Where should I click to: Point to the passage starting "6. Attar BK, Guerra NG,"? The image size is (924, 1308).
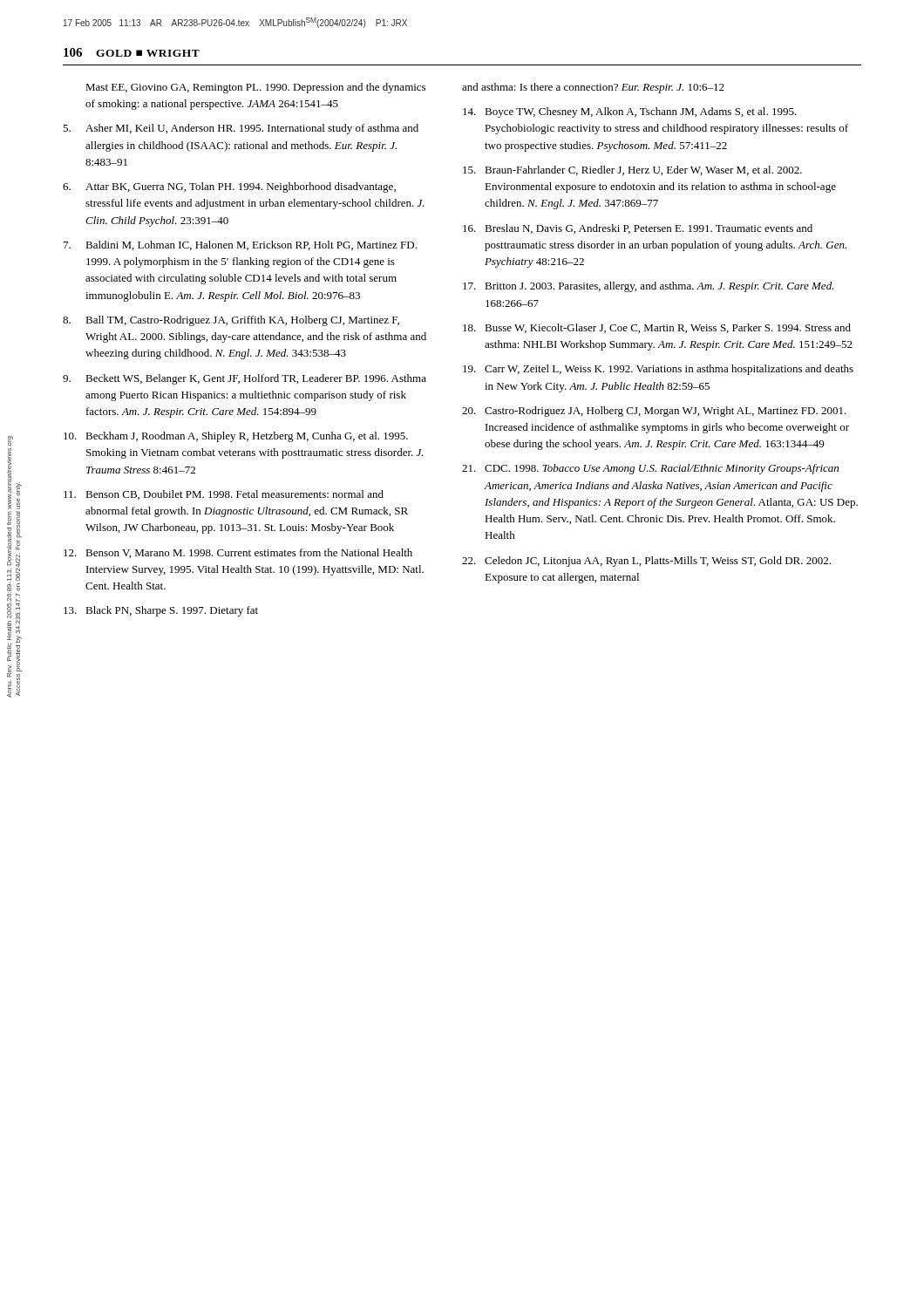click(245, 203)
